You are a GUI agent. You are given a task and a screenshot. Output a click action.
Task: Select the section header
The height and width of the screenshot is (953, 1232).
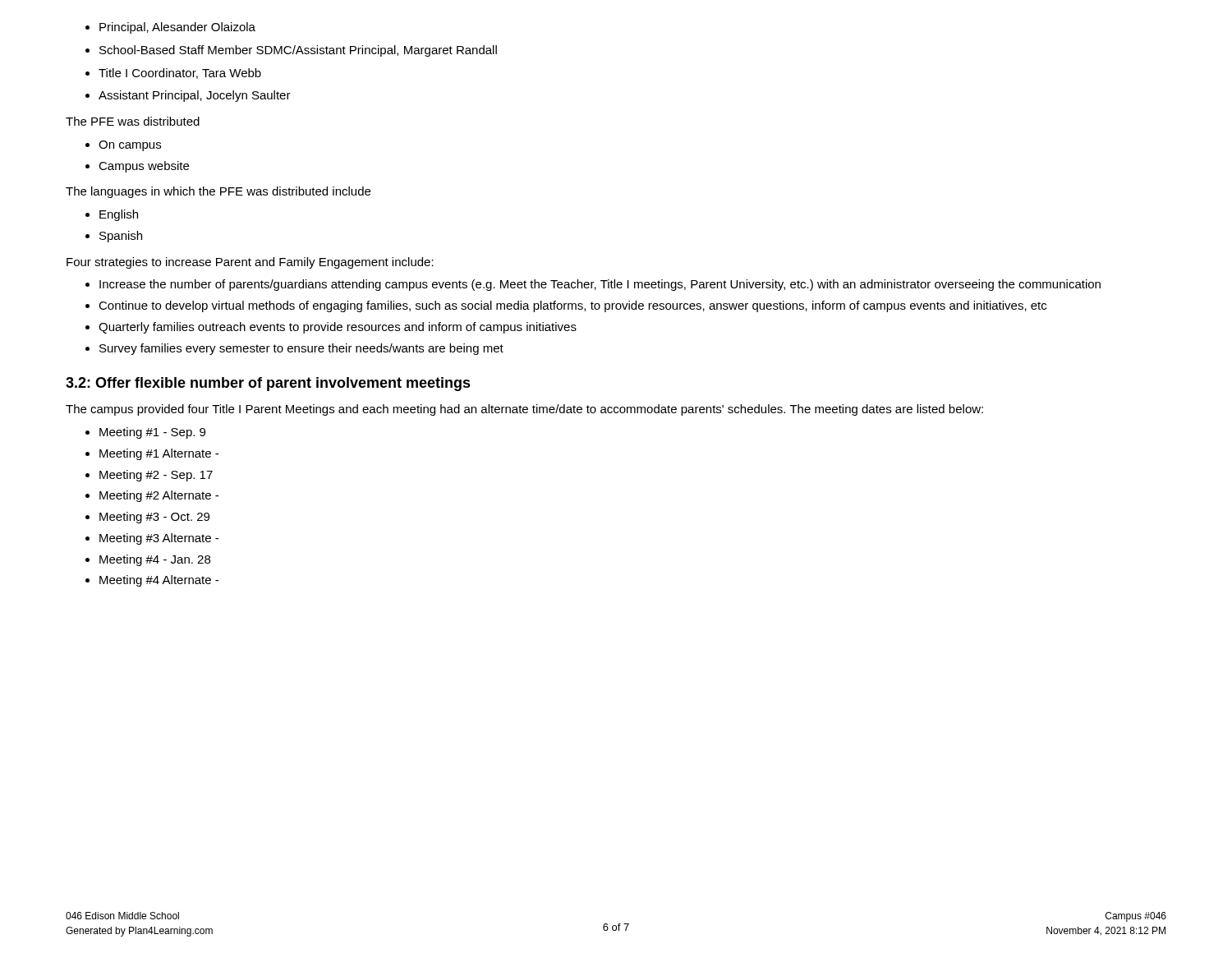[x=268, y=383]
